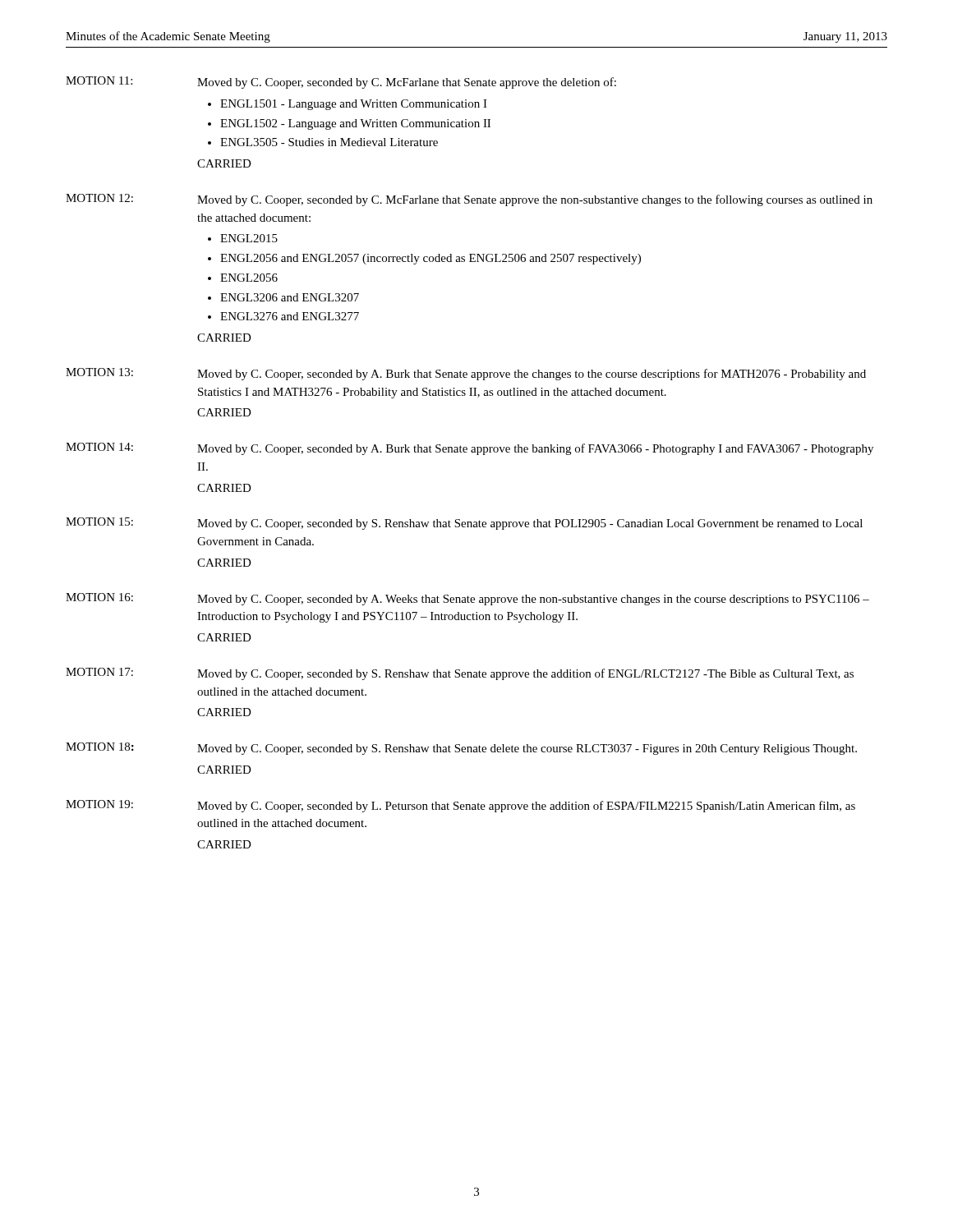The height and width of the screenshot is (1232, 953).
Task: Point to the block beginning "MOTION 15: Moved by C. Cooper,"
Action: 464,524
